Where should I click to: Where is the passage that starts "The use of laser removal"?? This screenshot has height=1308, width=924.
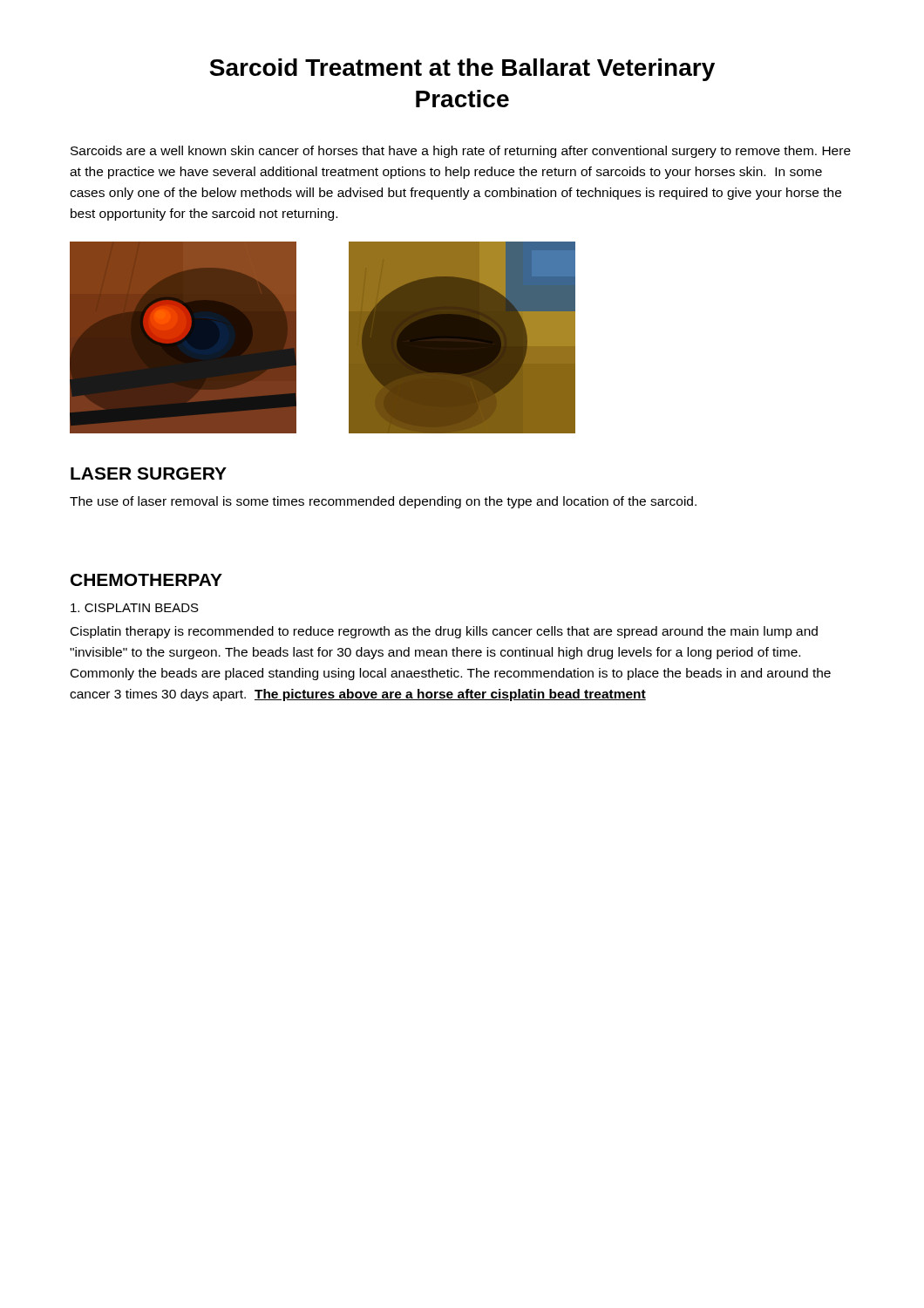point(384,501)
